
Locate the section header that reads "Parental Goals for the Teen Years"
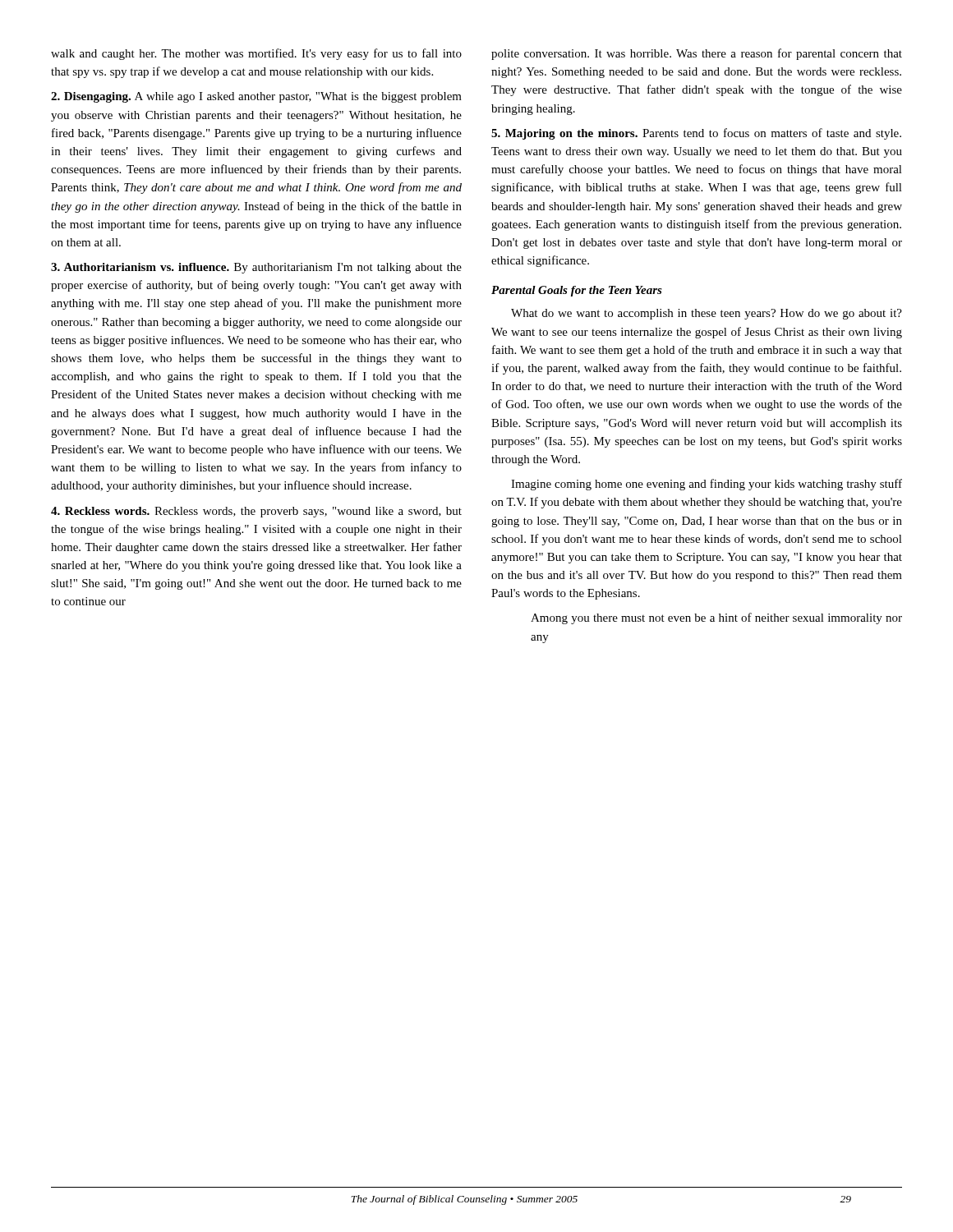[x=577, y=291]
